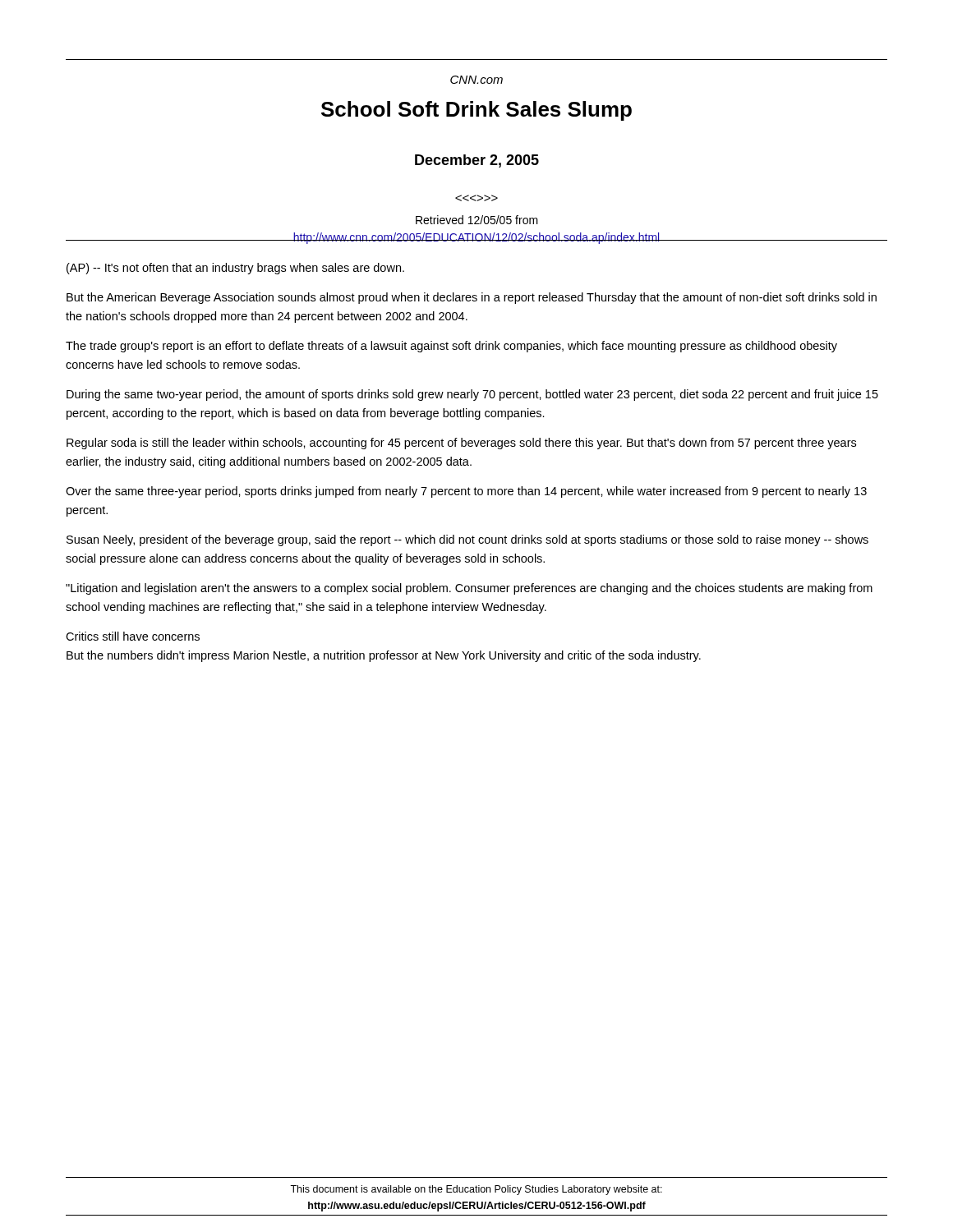953x1232 pixels.
Task: Select the block starting "The trade group's report is an effort"
Action: pyautogui.click(x=451, y=355)
